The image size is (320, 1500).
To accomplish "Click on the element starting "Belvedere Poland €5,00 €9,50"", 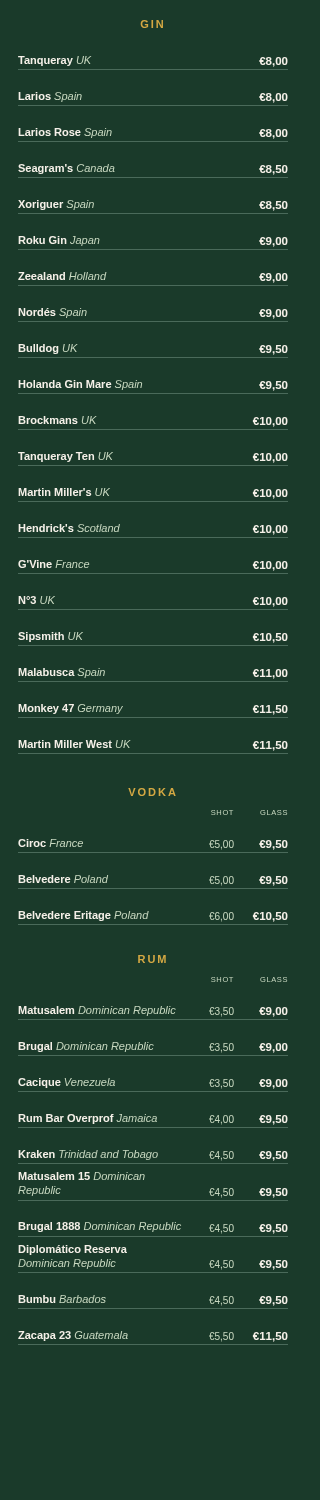I will point(66,880).
